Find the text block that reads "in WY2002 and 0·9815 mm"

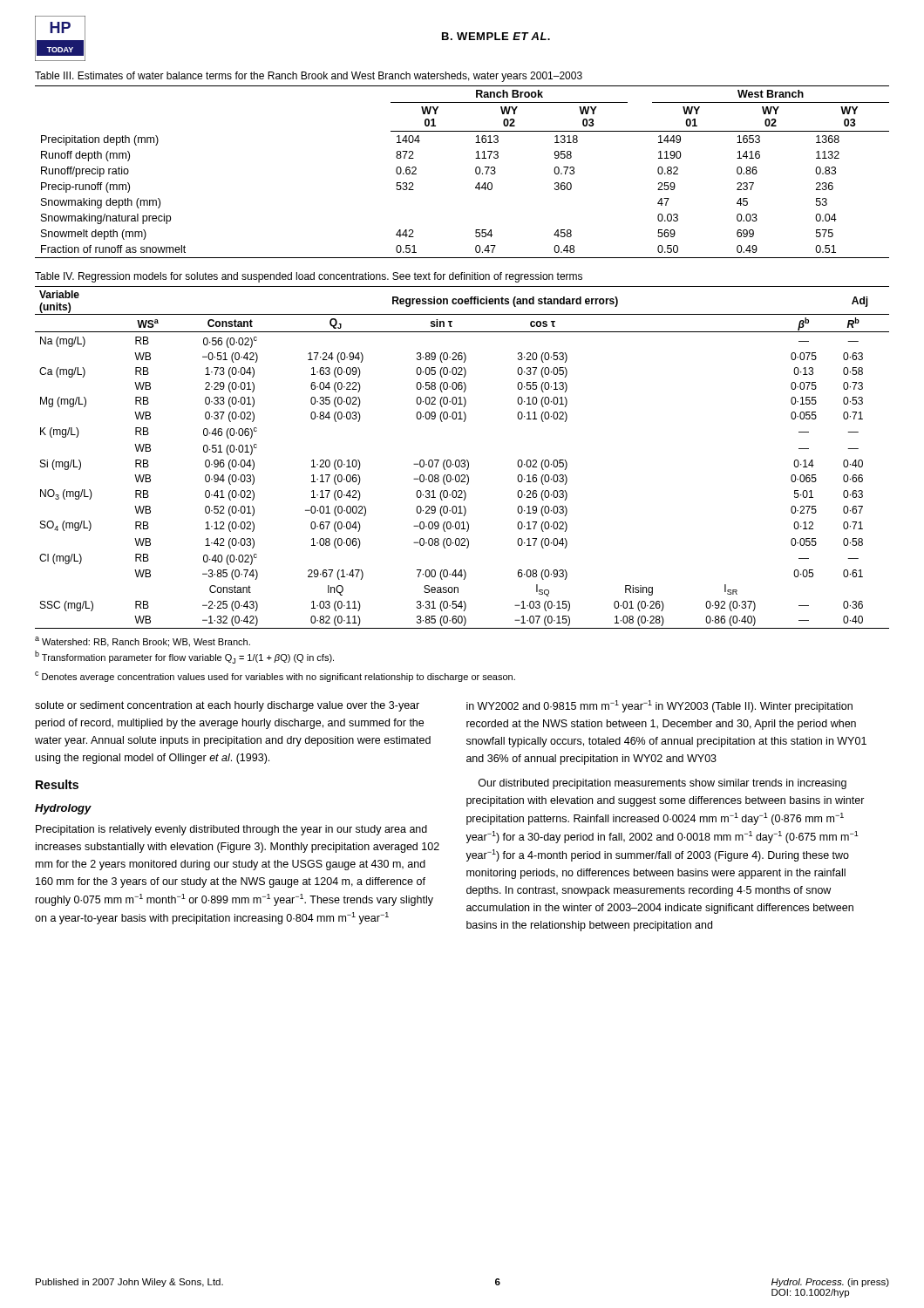(666, 731)
